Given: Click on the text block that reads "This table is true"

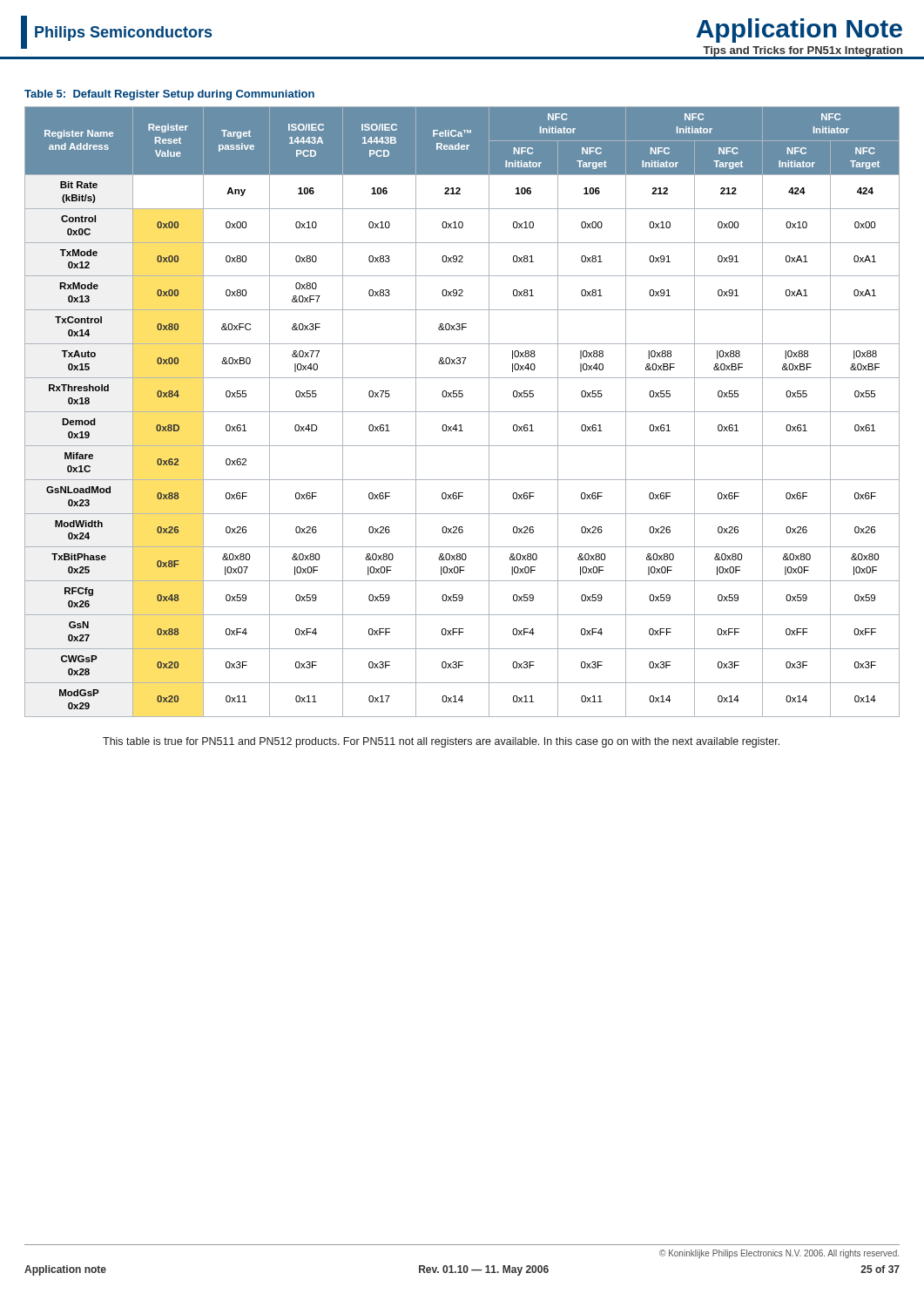Looking at the screenshot, I should (x=442, y=741).
